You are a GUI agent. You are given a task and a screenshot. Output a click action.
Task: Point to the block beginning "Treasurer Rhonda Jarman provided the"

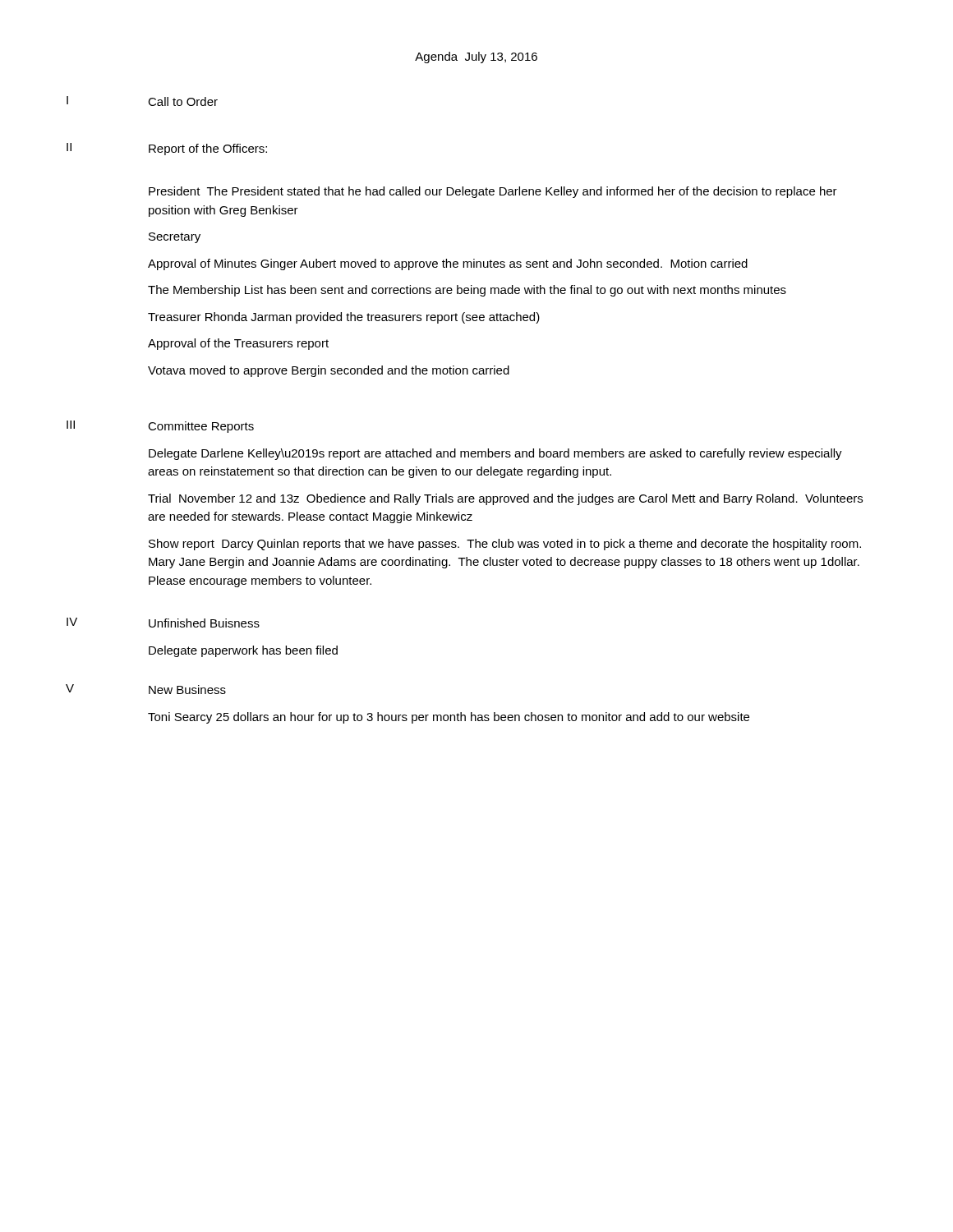point(344,316)
